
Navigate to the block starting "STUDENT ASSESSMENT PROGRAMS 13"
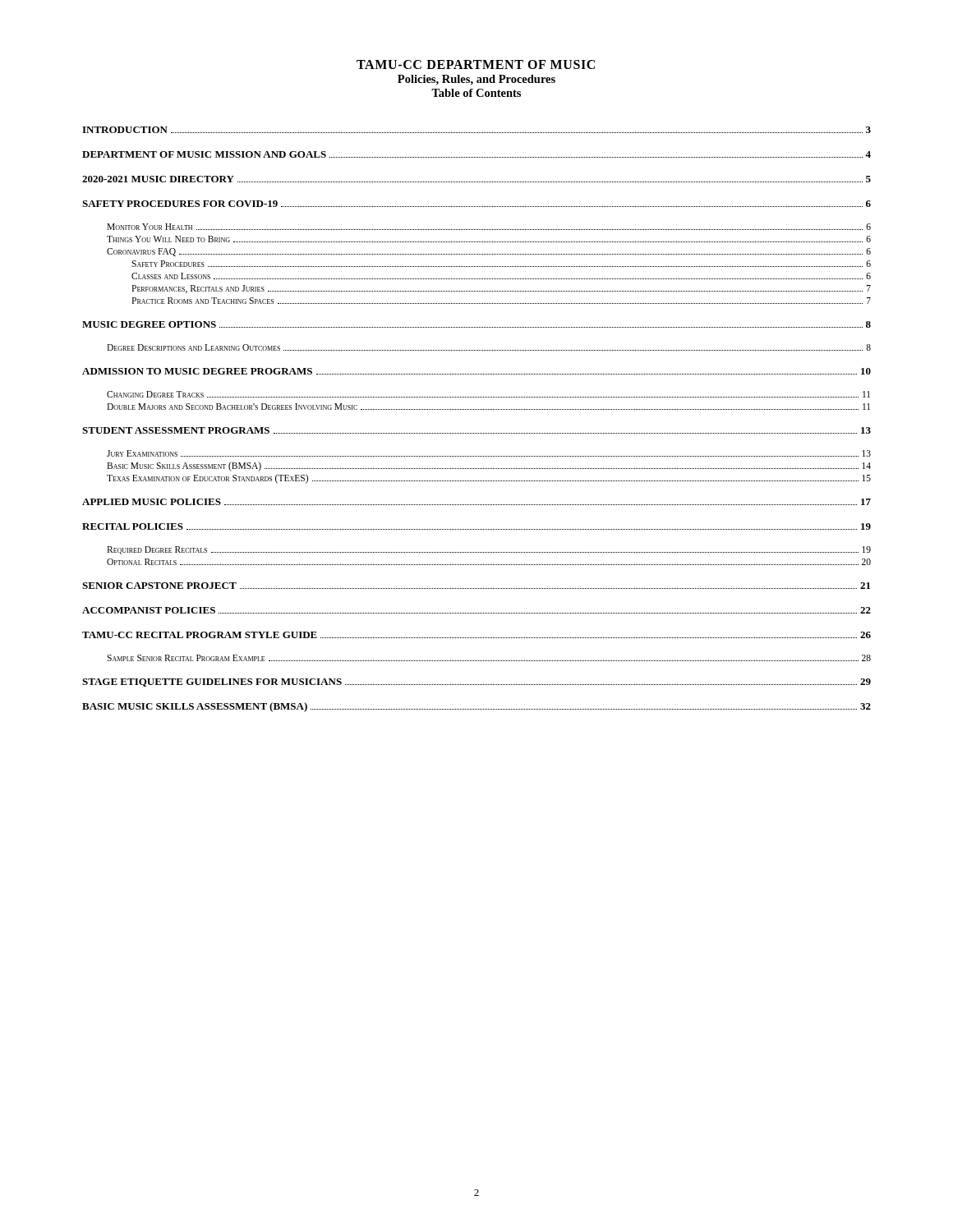476,430
